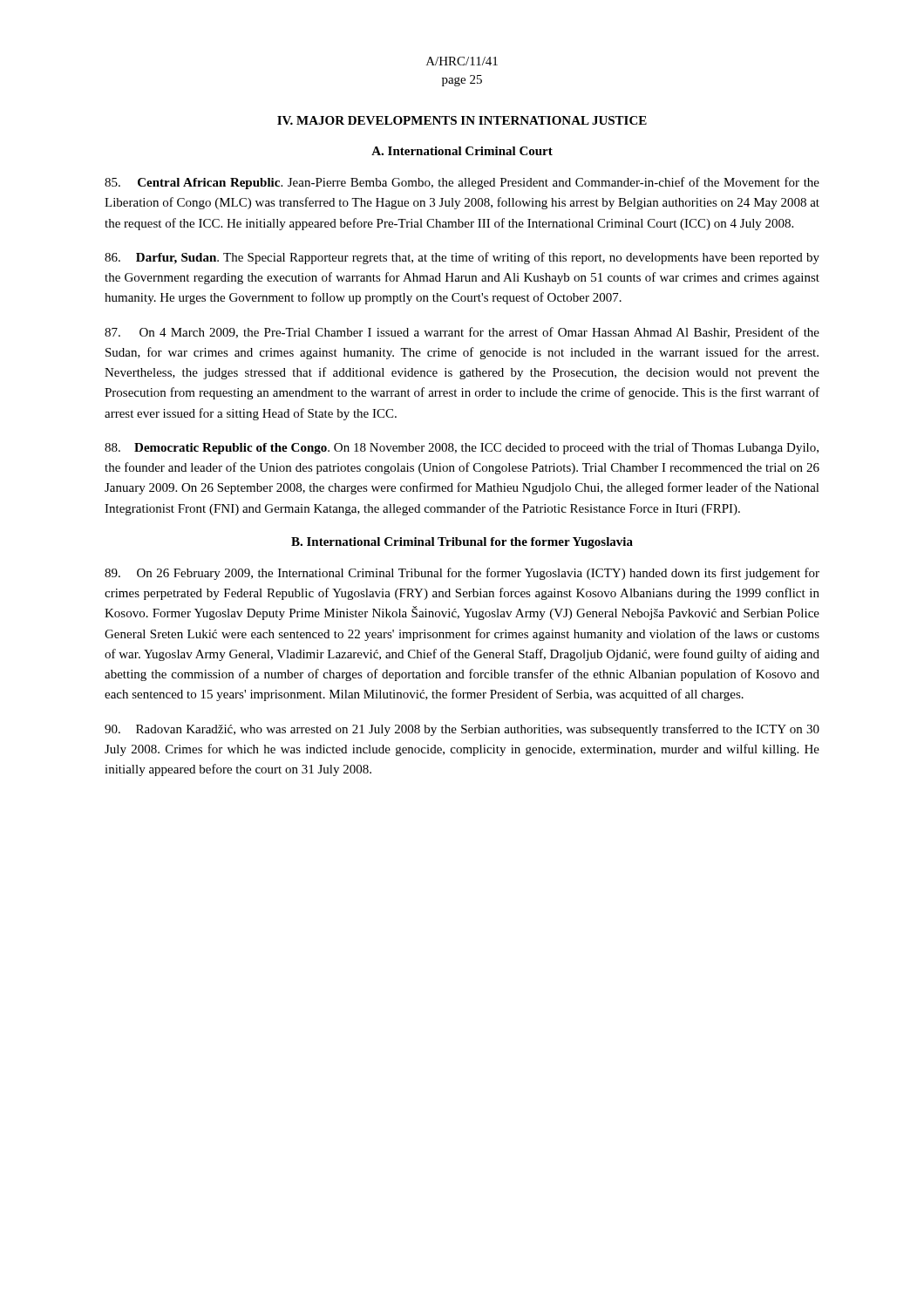Select the region starting "Democratic Republic of the Congo. On"
This screenshot has height=1308, width=924.
[462, 478]
